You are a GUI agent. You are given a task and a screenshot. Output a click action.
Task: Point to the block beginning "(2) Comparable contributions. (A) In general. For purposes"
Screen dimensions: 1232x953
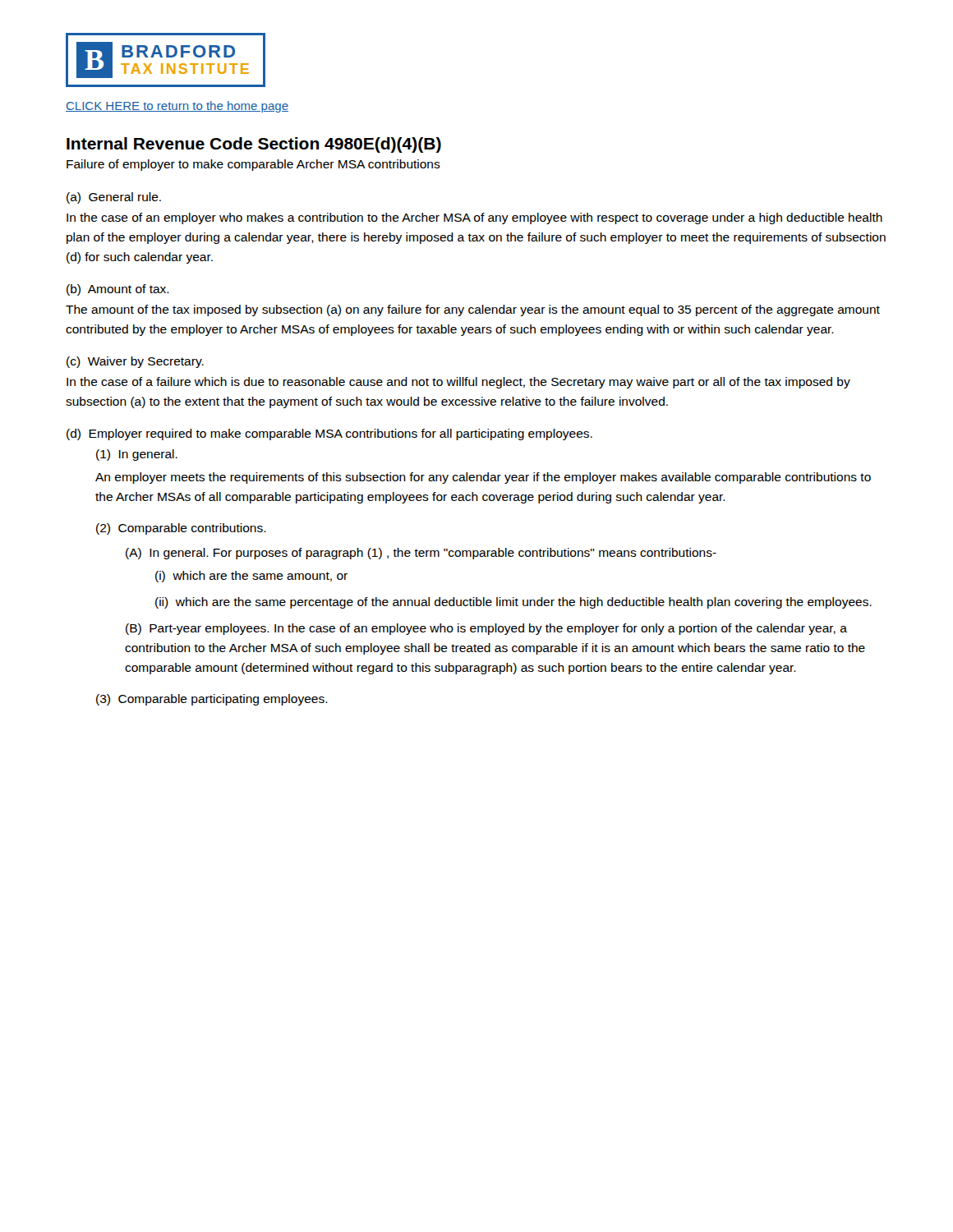[x=491, y=598]
